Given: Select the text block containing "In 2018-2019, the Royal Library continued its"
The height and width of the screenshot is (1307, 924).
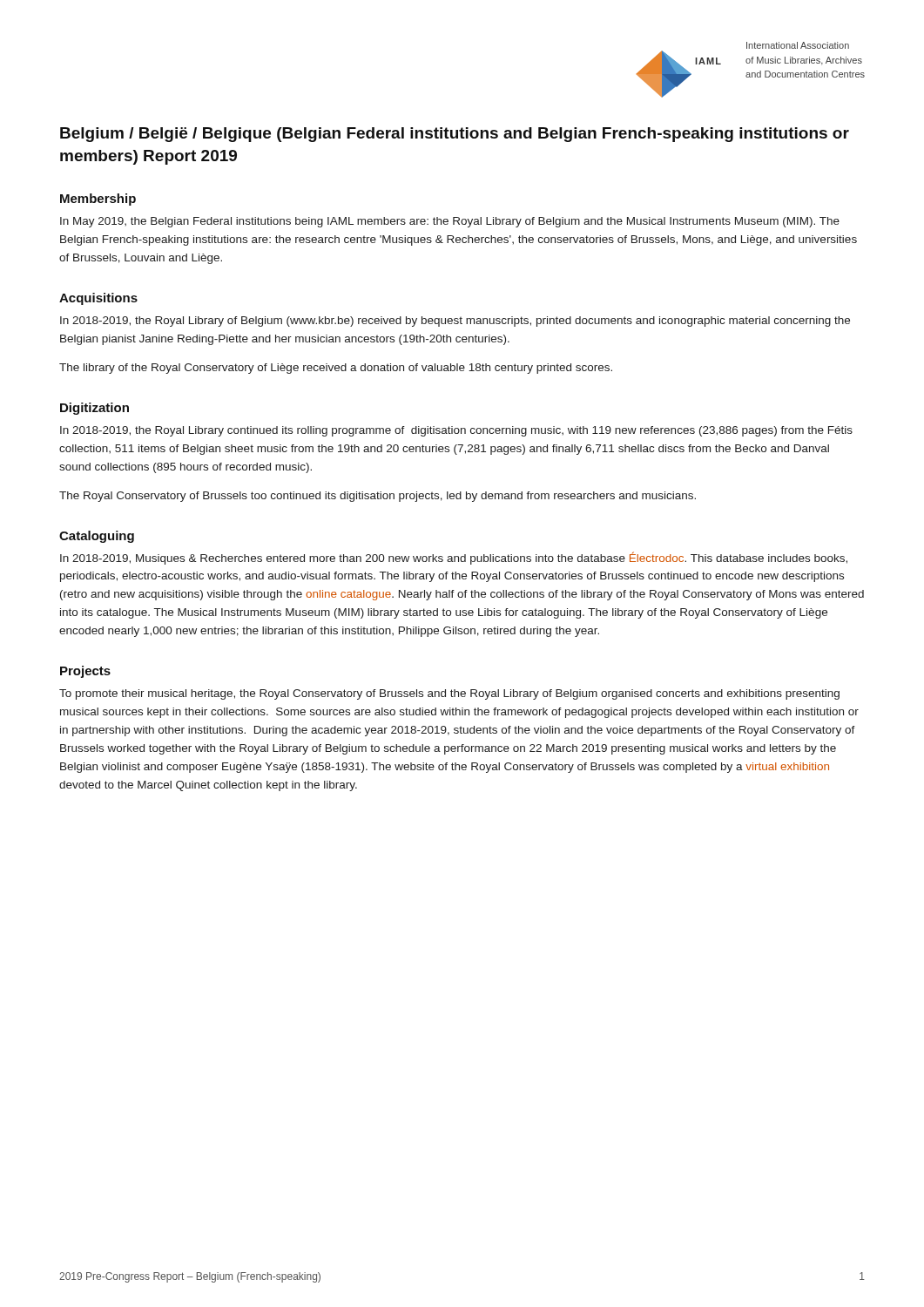Looking at the screenshot, I should 456,448.
